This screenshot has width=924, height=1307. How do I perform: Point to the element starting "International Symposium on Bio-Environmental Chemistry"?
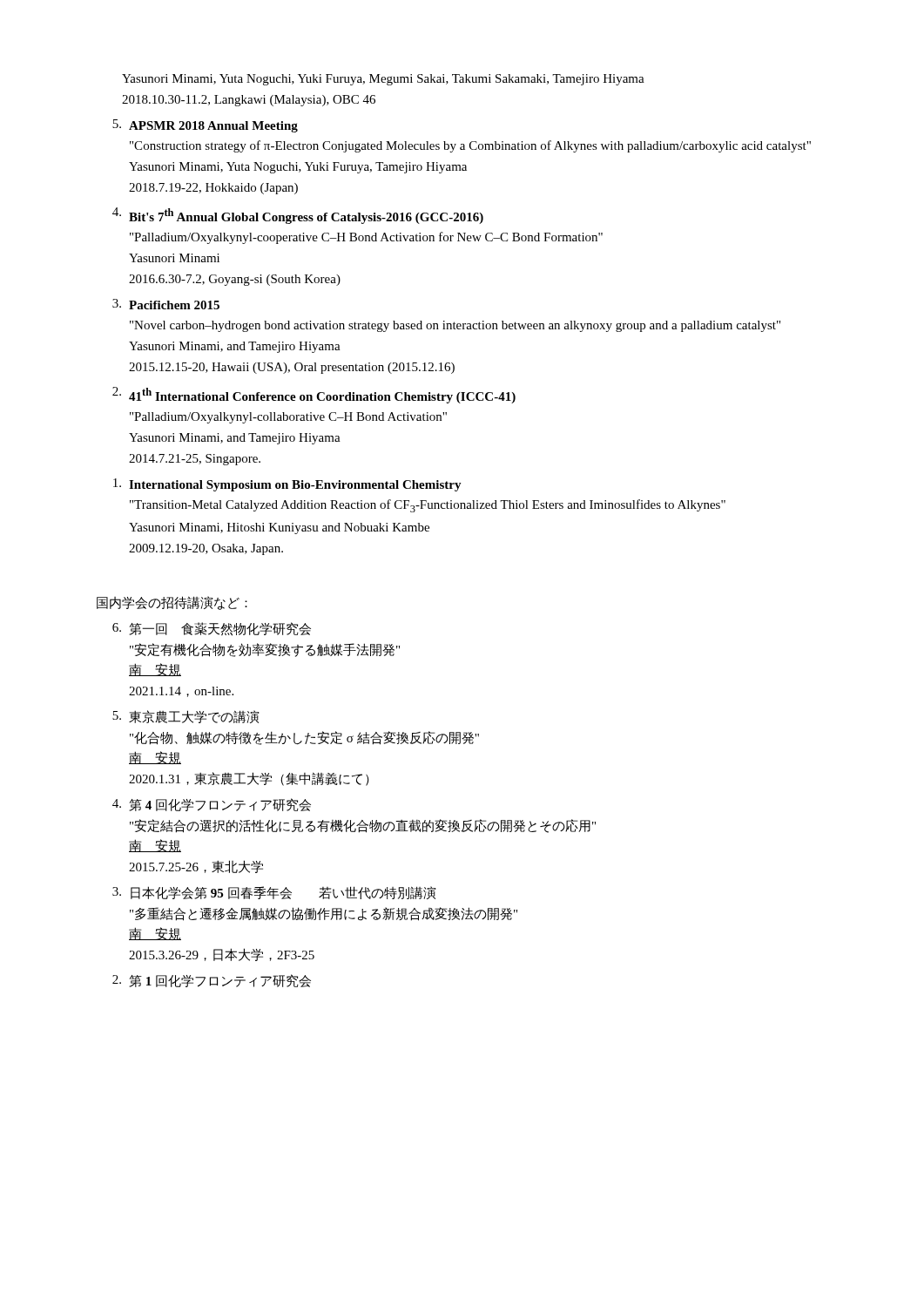pyautogui.click(x=471, y=518)
